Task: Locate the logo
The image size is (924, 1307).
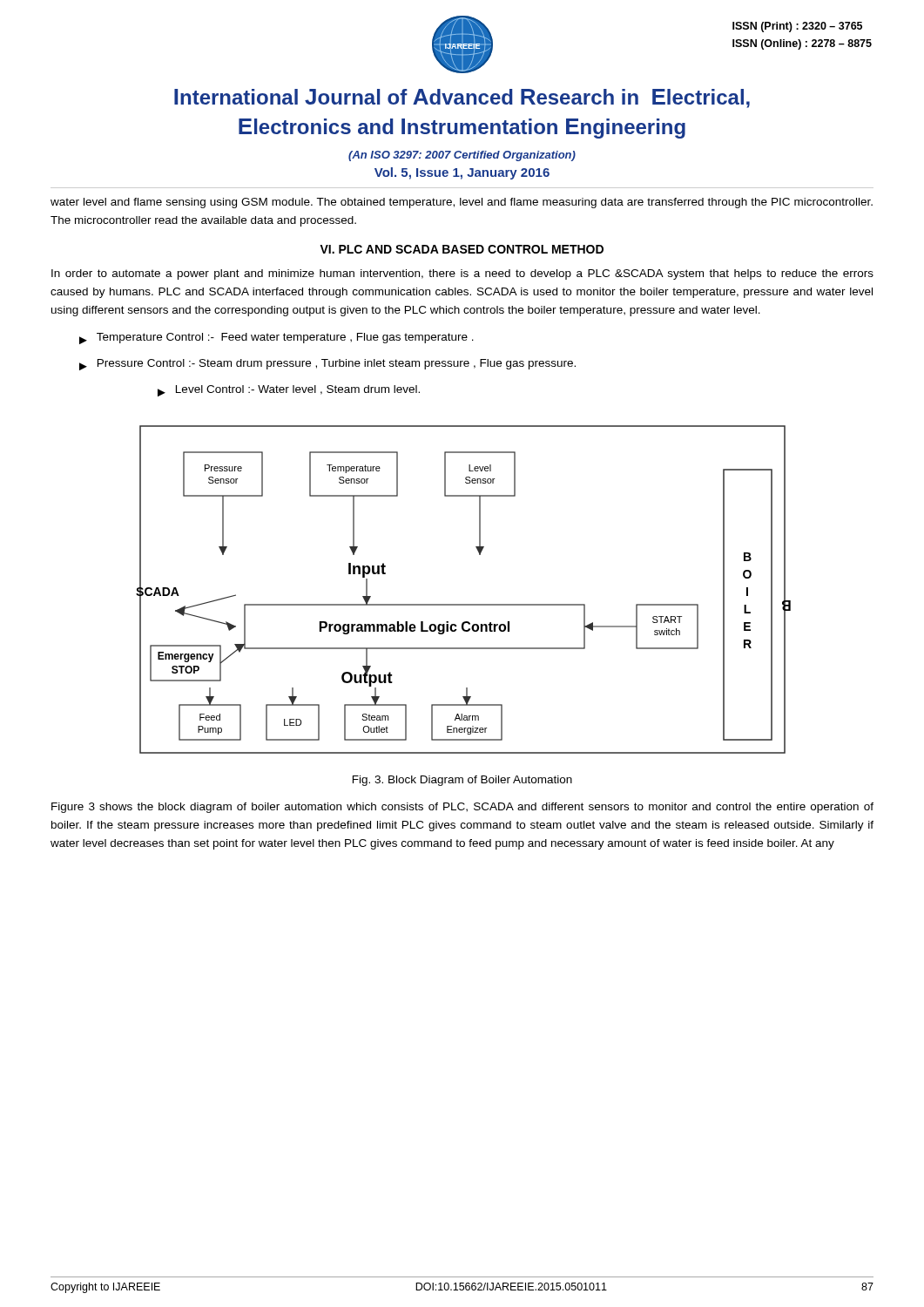Action: 462,46
